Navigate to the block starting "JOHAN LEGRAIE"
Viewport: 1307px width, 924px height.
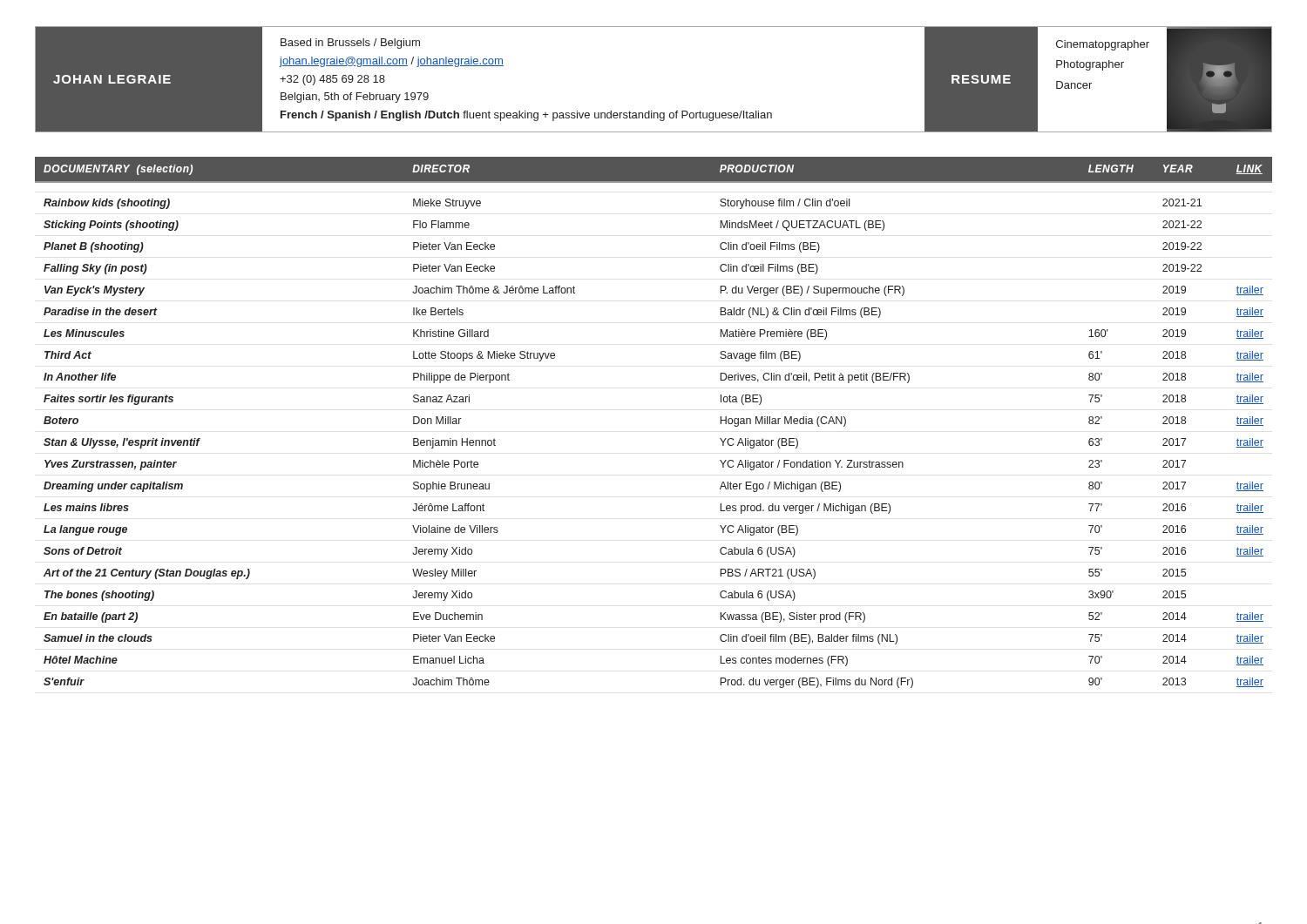pos(113,79)
